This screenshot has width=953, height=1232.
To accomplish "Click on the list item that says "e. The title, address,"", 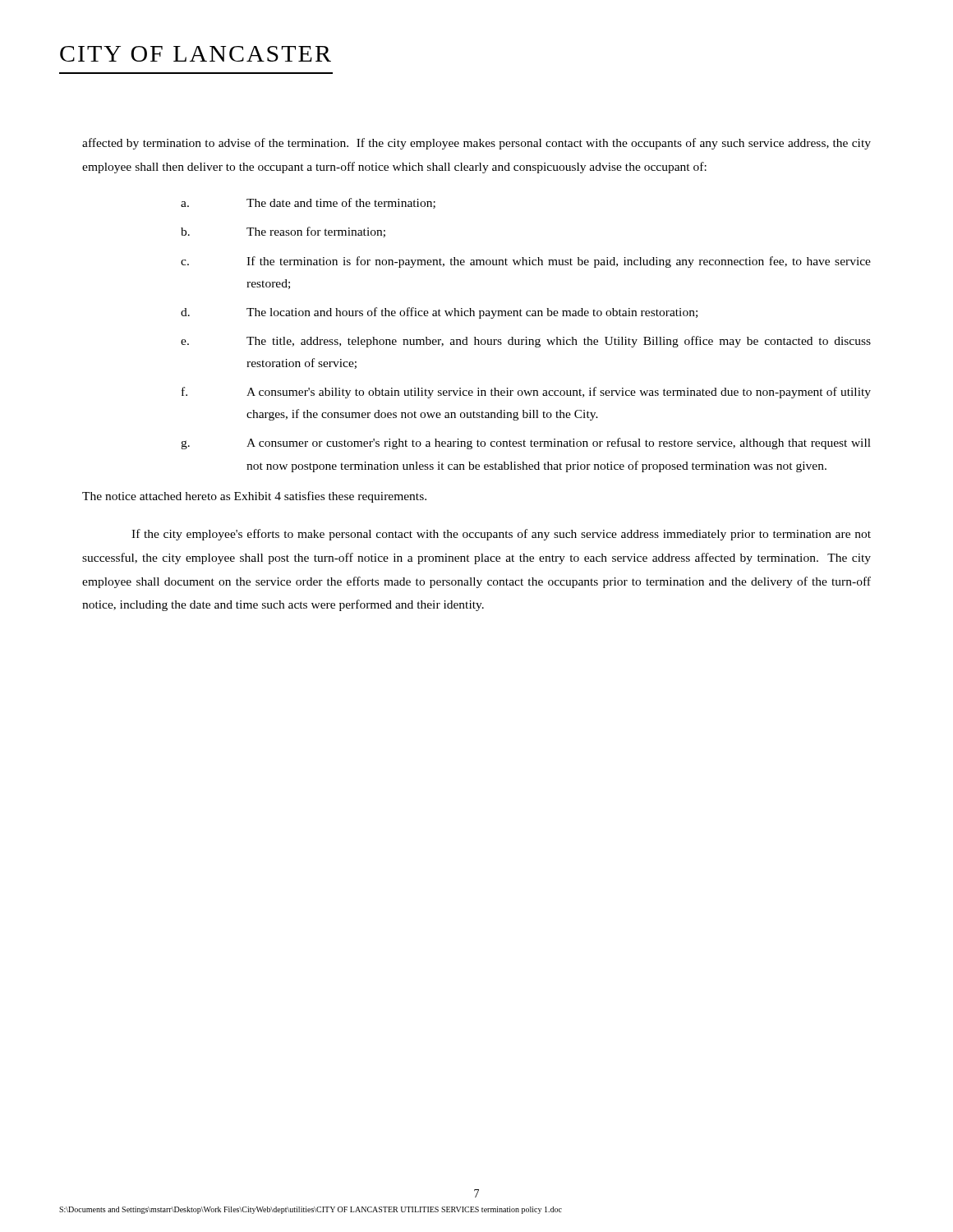I will [x=476, y=352].
